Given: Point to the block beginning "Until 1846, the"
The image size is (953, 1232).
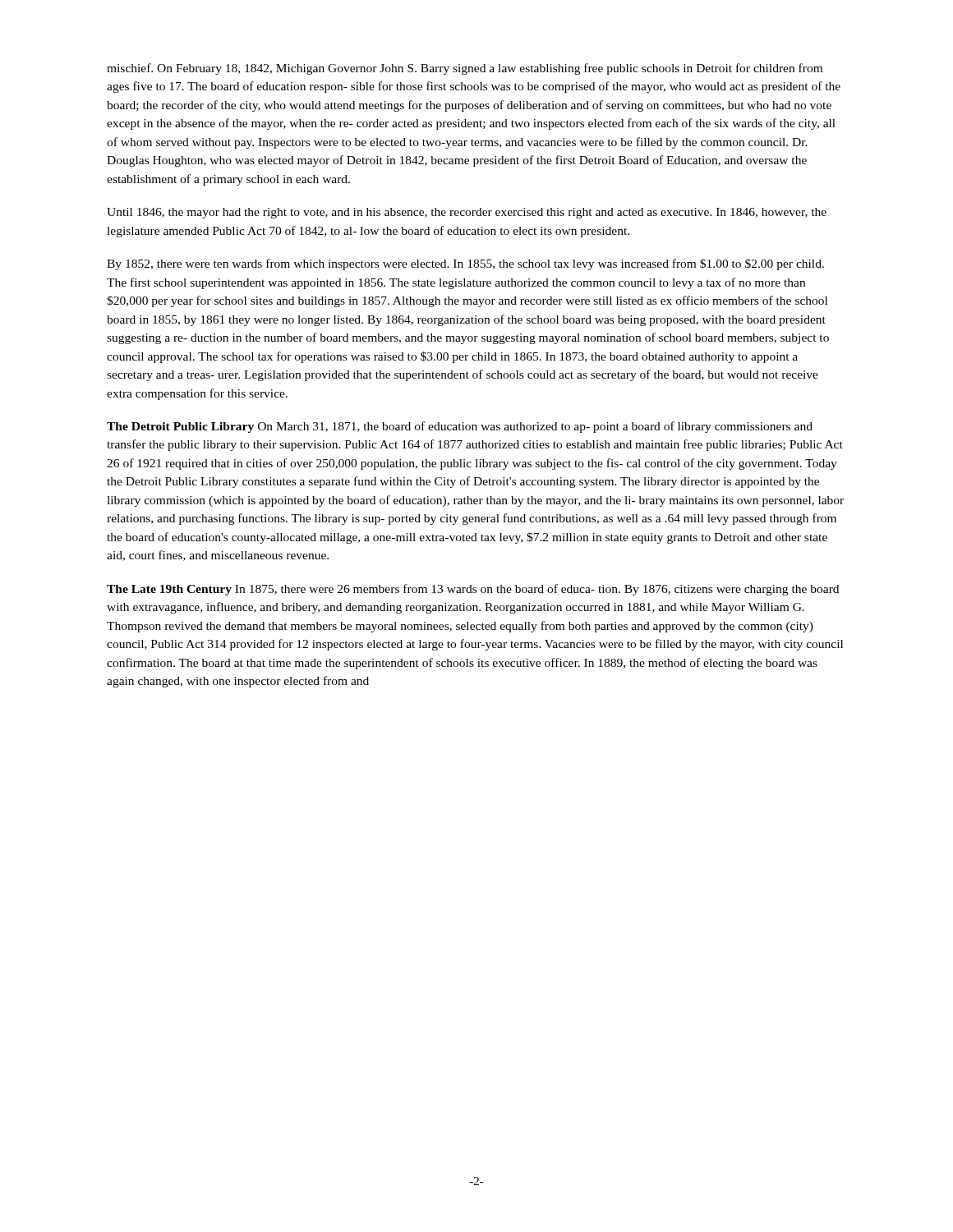Looking at the screenshot, I should coord(467,221).
